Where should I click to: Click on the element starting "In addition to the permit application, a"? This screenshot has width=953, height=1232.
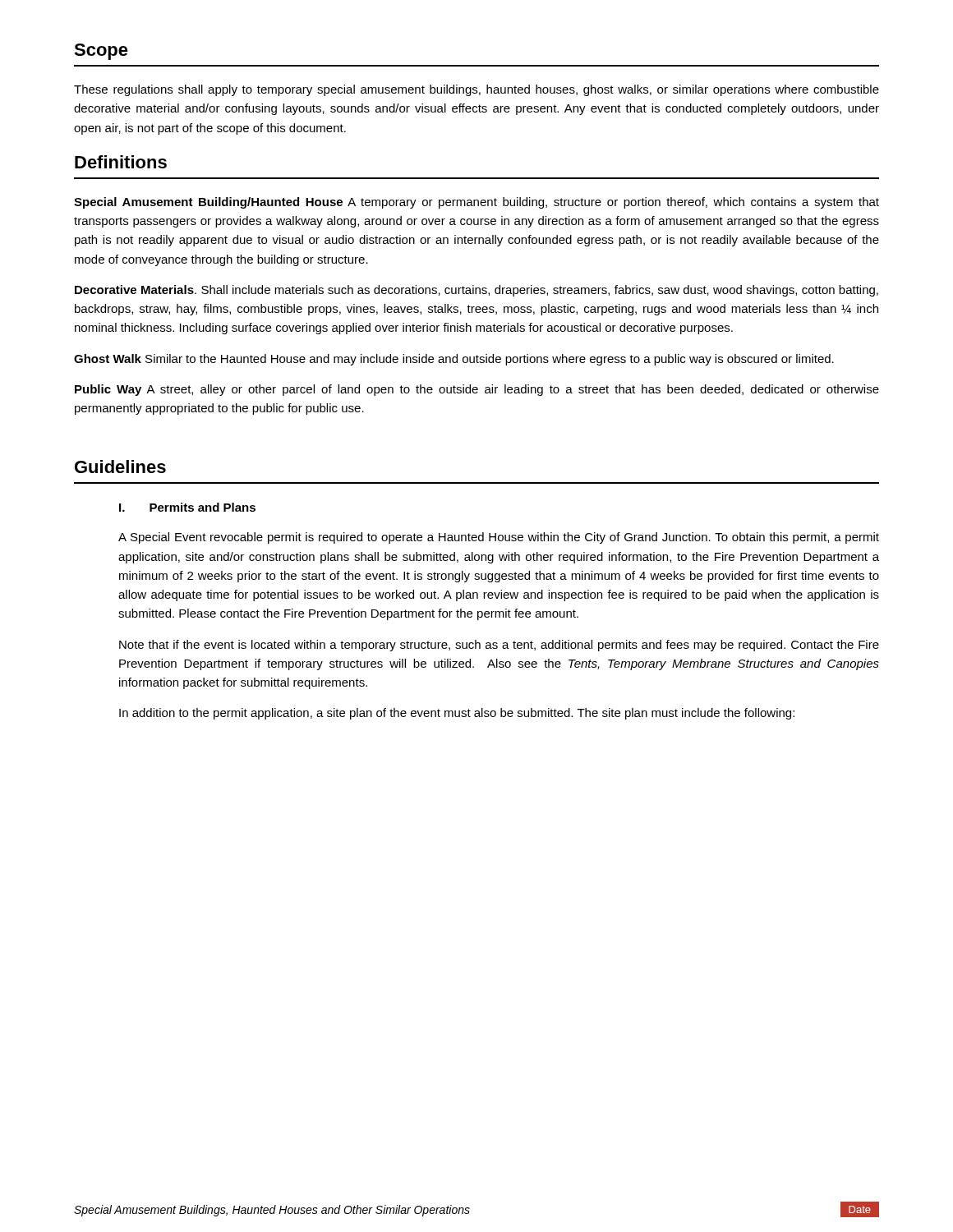tap(457, 713)
